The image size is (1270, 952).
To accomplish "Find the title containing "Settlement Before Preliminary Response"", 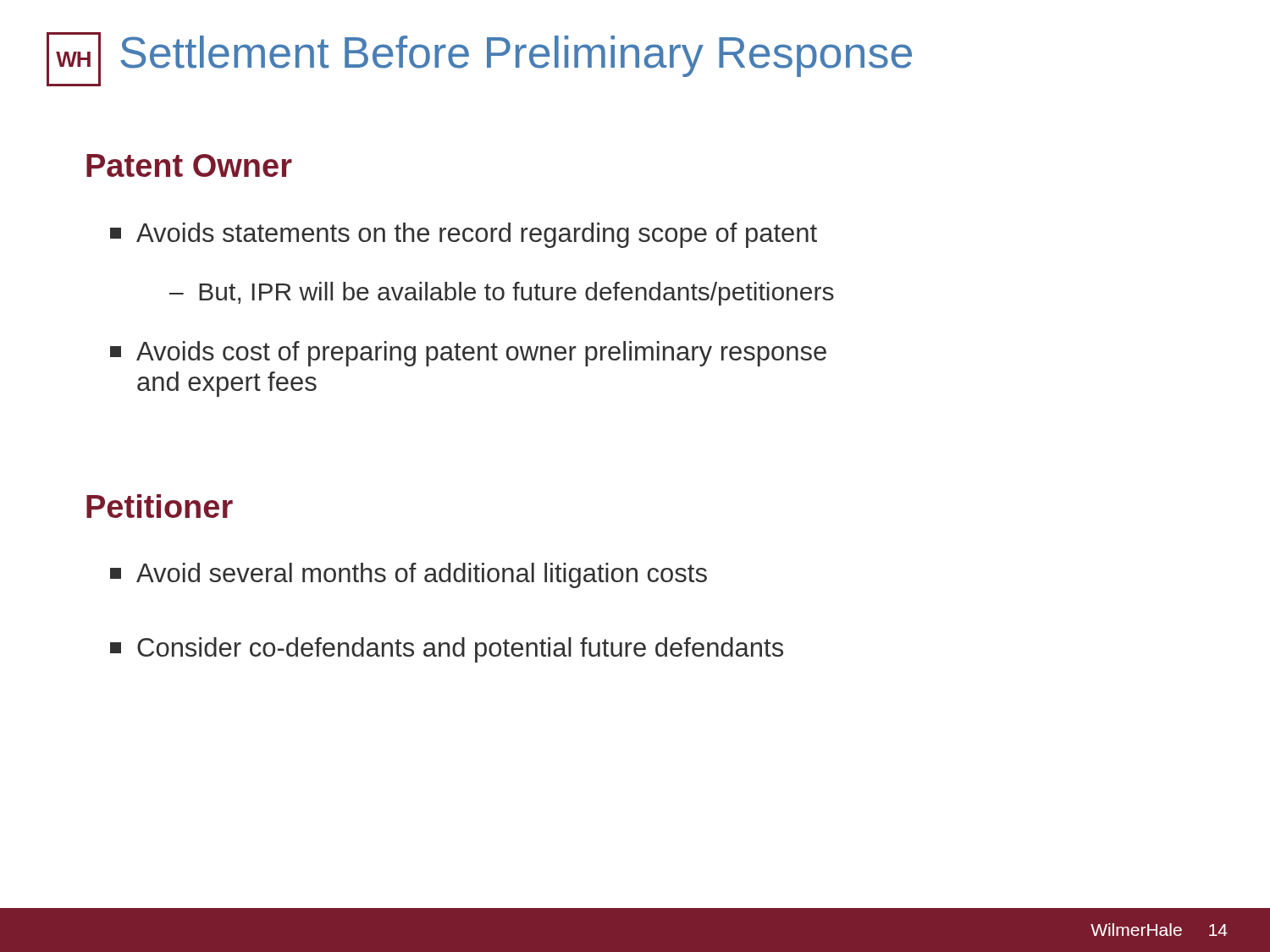I will [x=516, y=52].
